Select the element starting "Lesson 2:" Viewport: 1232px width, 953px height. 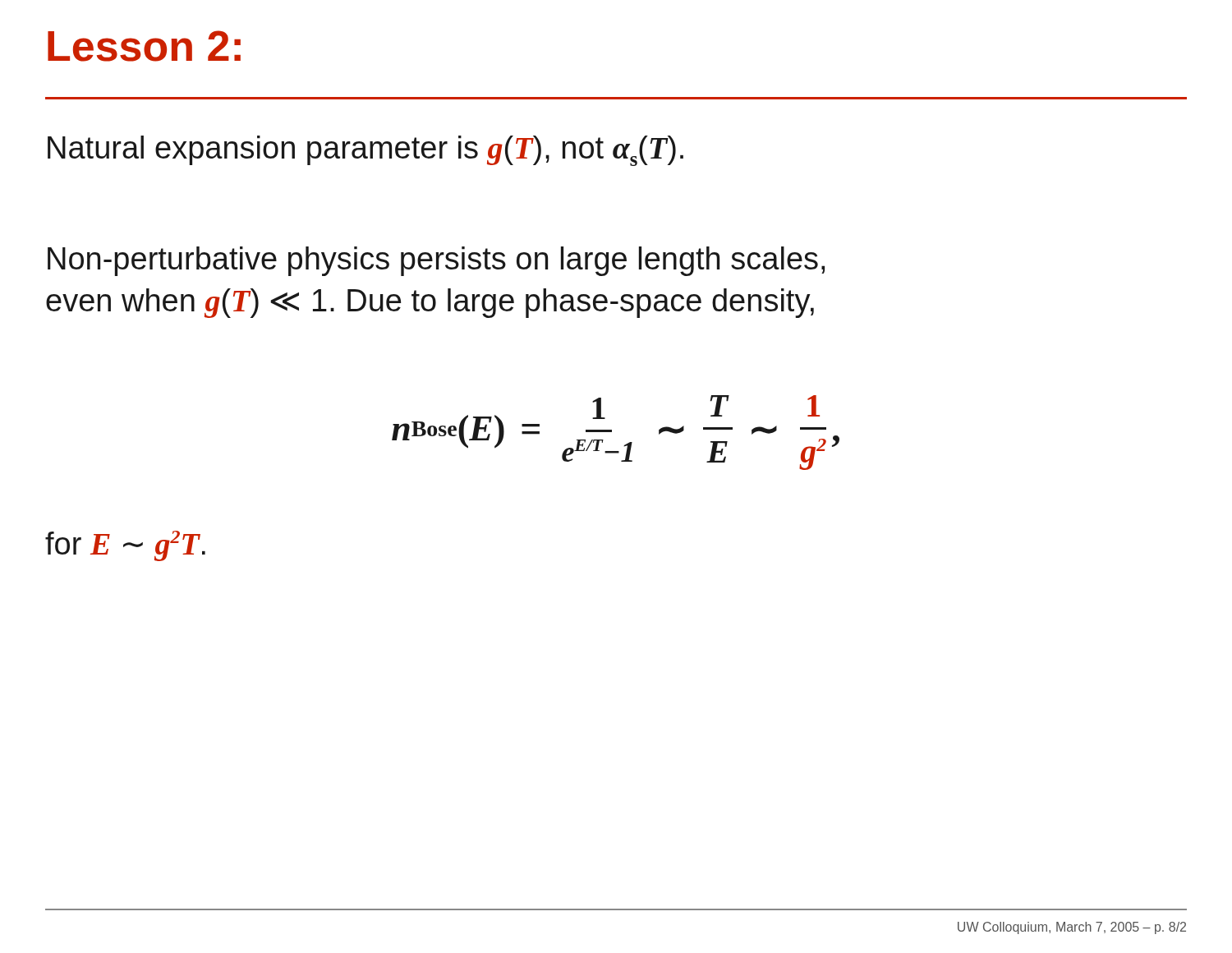coord(145,46)
